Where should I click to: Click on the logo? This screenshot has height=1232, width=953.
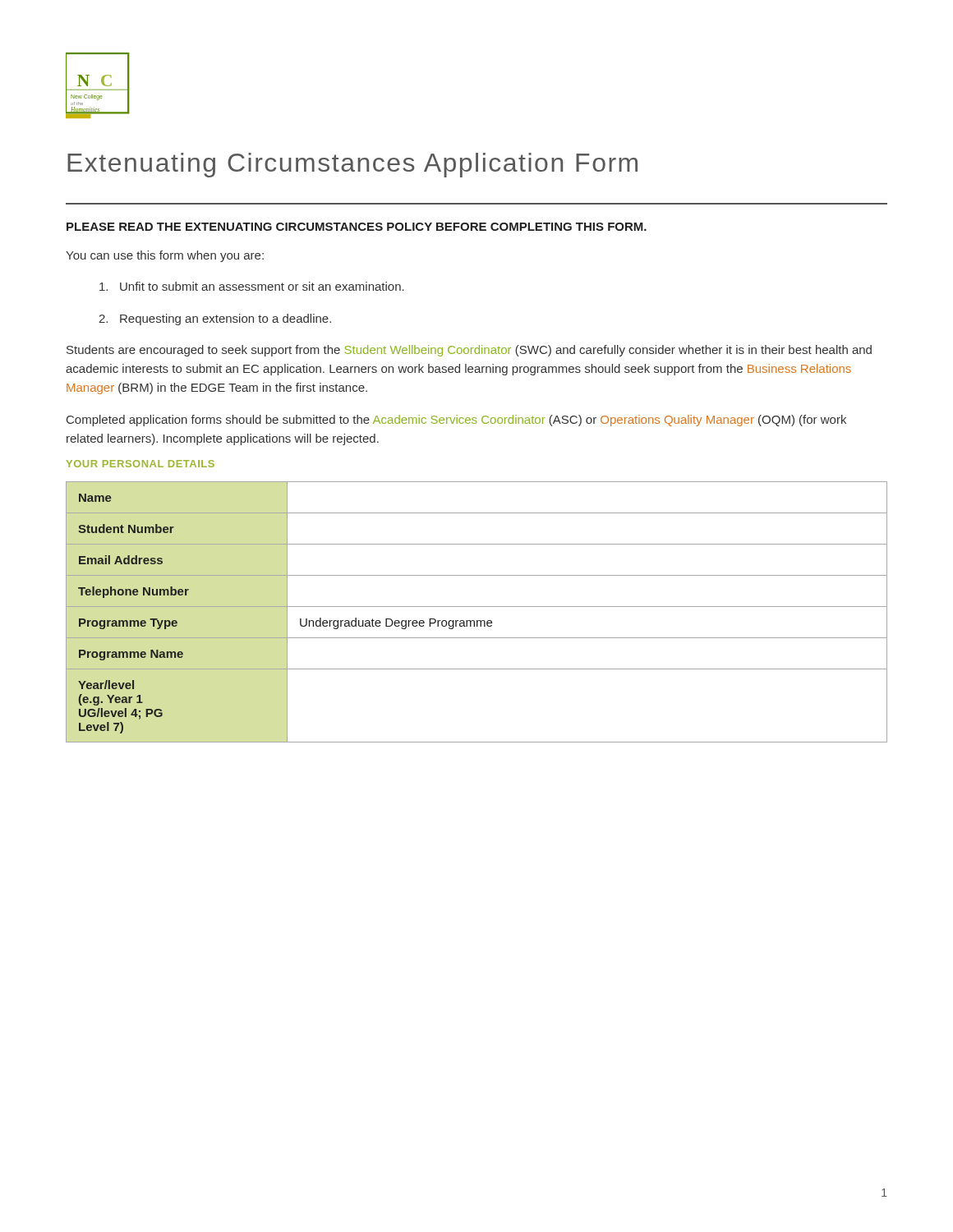click(x=476, y=86)
